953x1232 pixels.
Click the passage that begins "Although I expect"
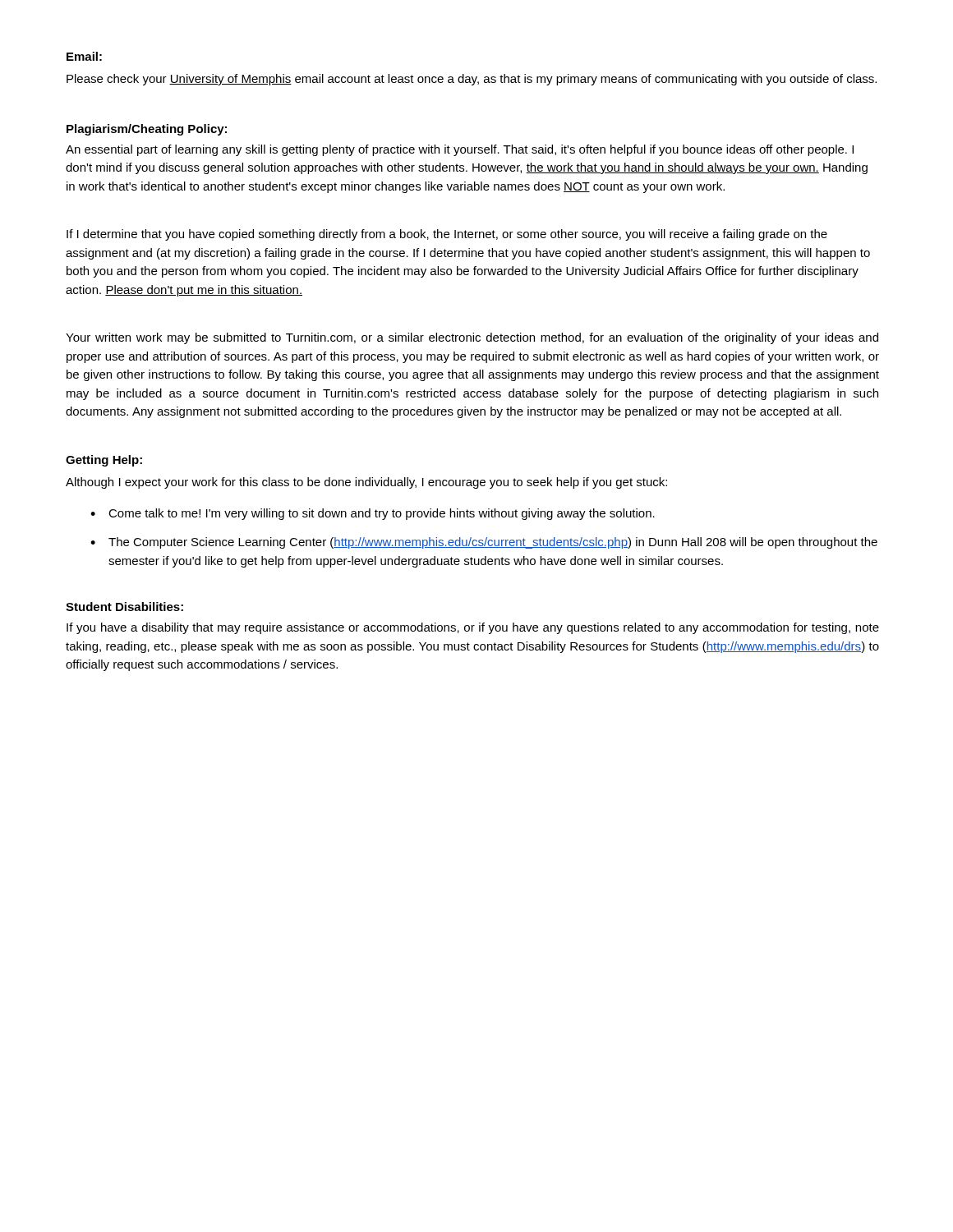click(367, 481)
